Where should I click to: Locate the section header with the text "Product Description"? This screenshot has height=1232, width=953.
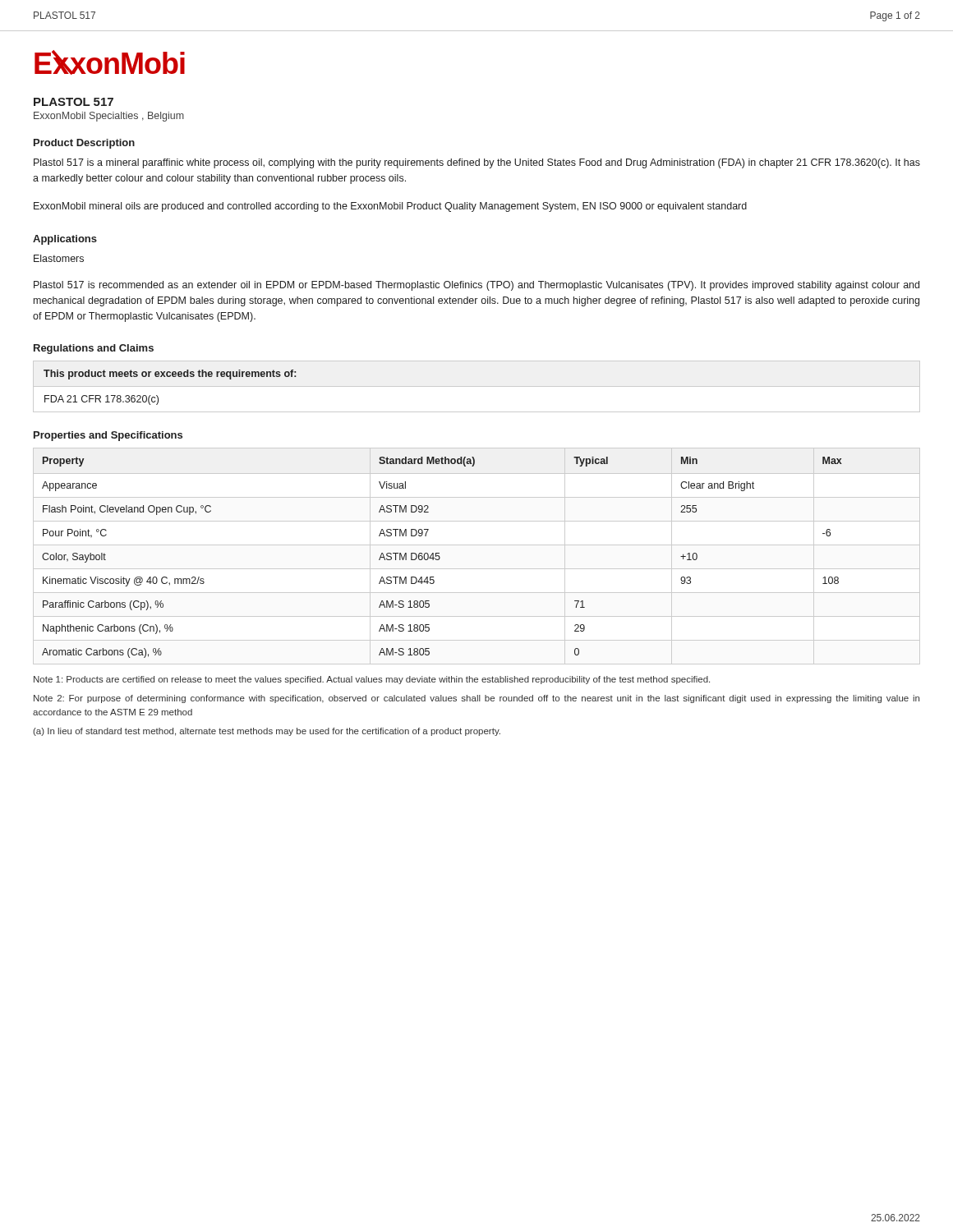point(84,143)
